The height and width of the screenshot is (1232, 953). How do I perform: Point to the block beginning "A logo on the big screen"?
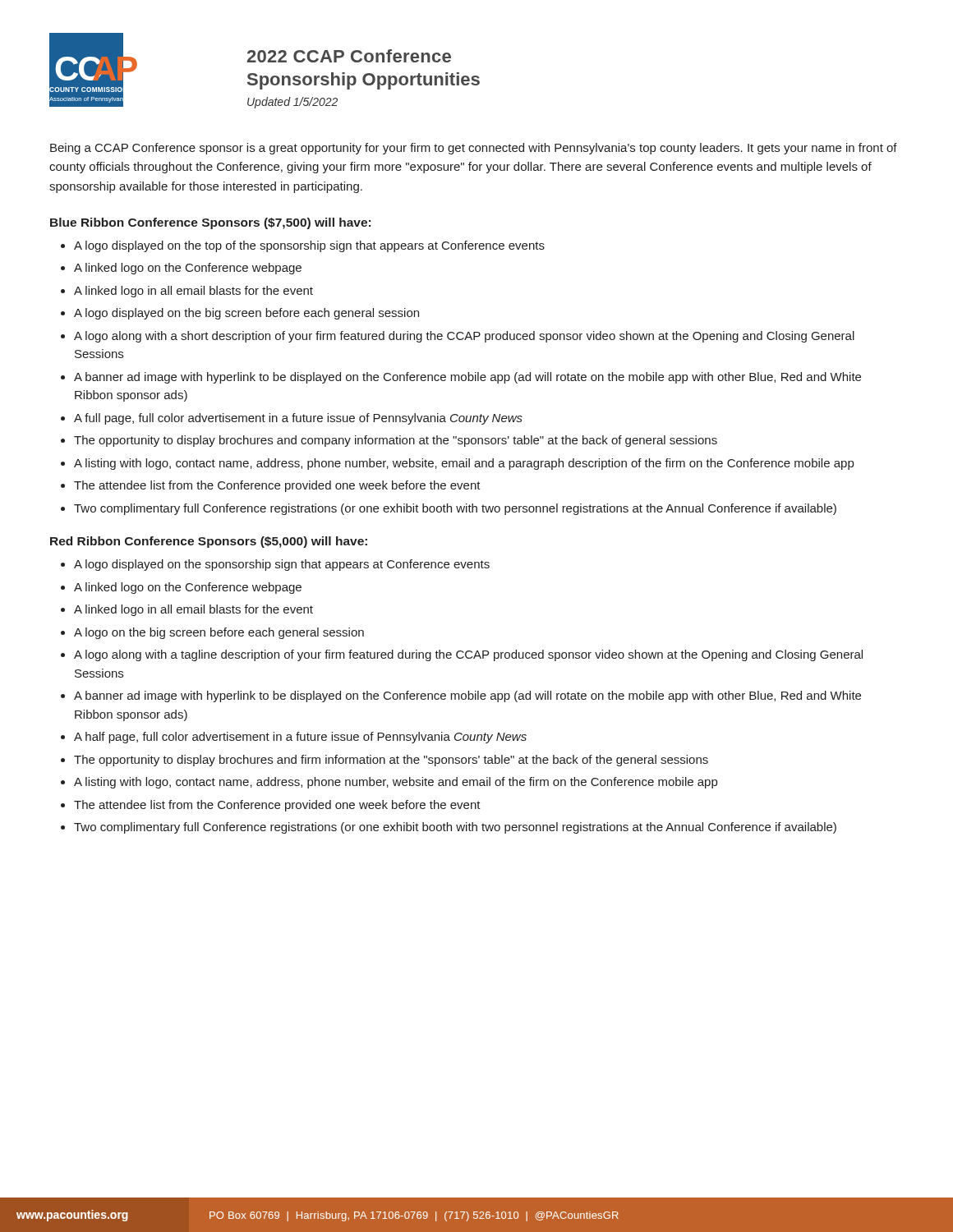point(219,632)
